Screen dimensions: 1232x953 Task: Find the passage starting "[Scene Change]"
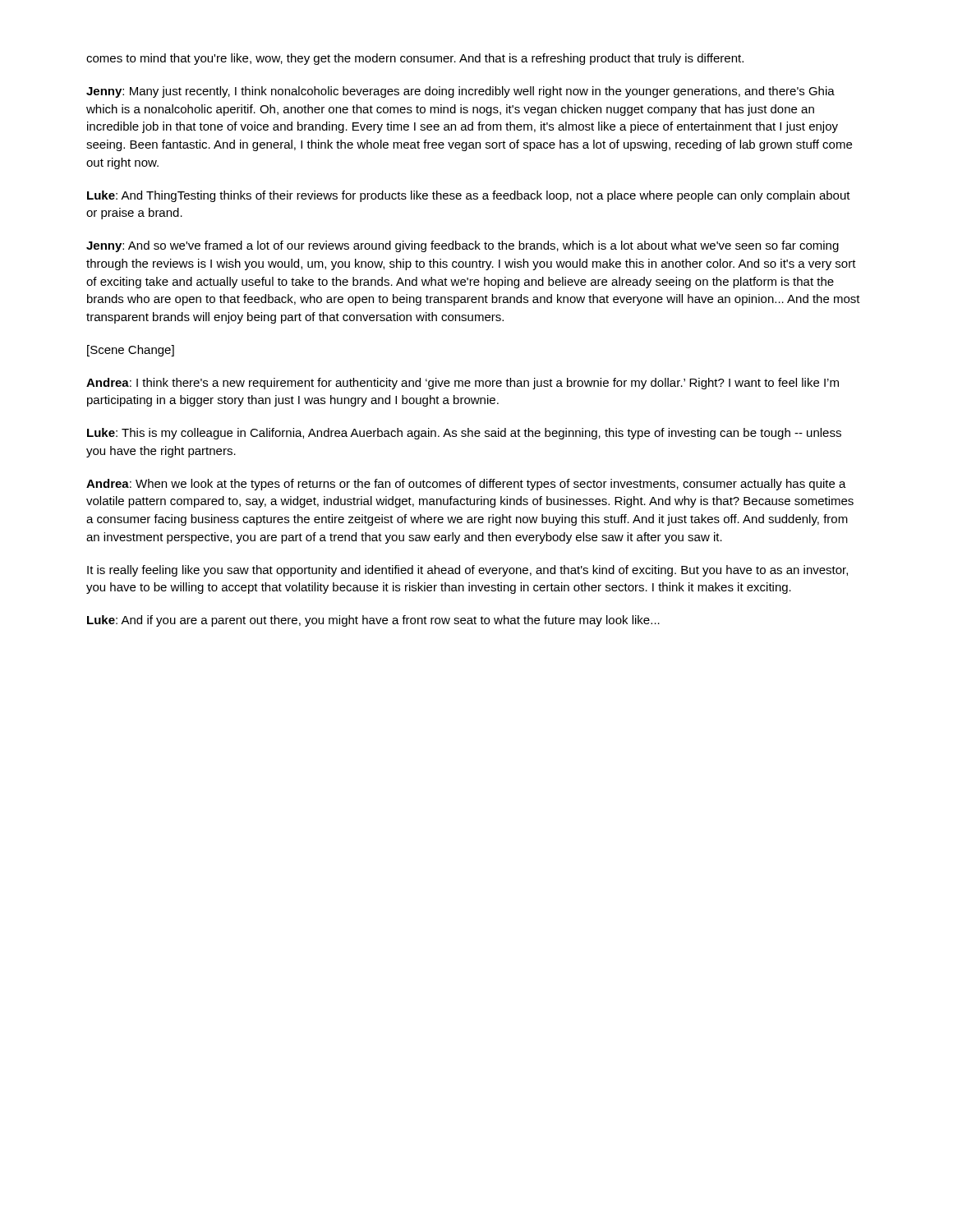[x=130, y=349]
